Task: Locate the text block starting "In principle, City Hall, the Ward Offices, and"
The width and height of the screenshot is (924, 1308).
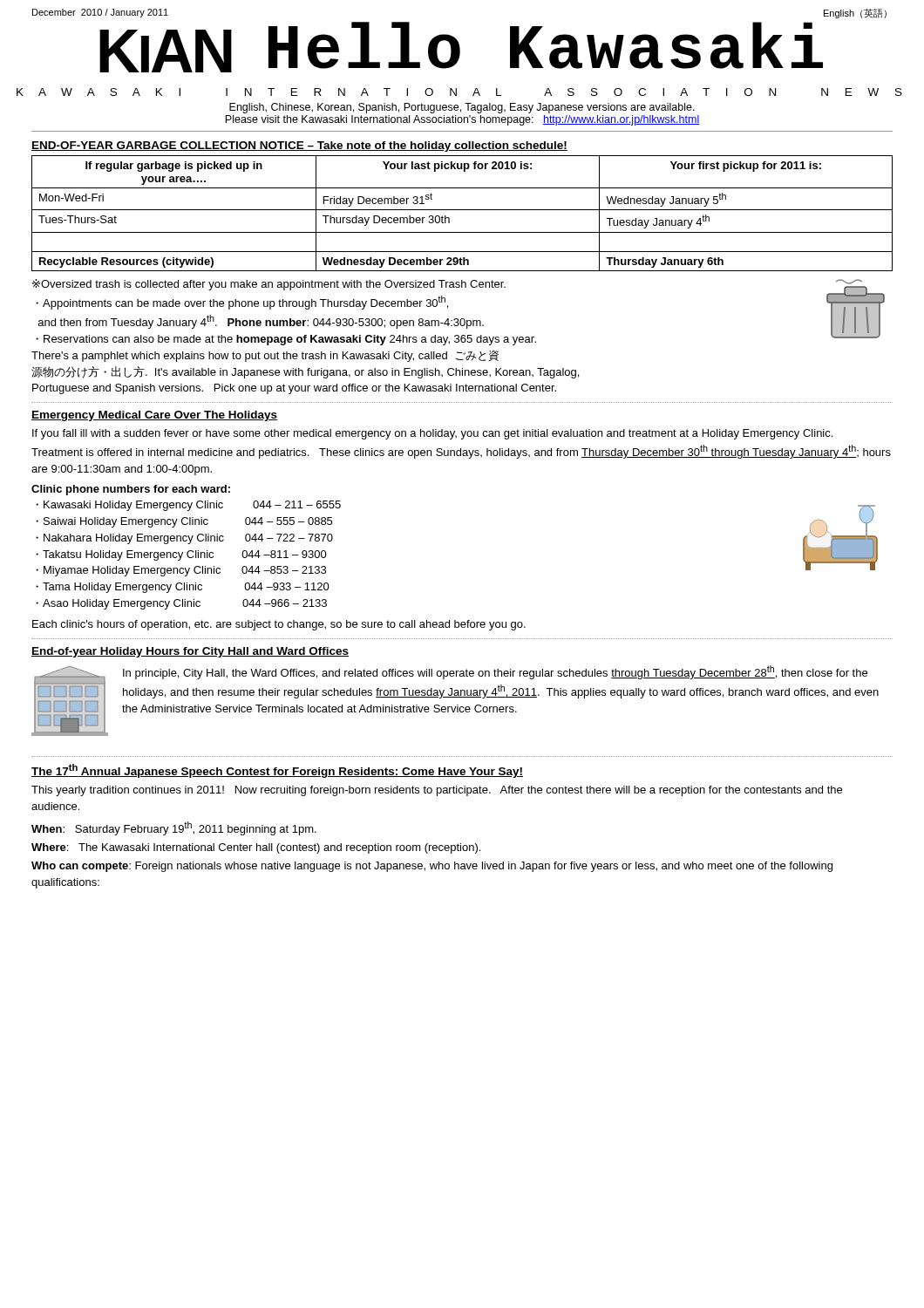Action: (455, 703)
